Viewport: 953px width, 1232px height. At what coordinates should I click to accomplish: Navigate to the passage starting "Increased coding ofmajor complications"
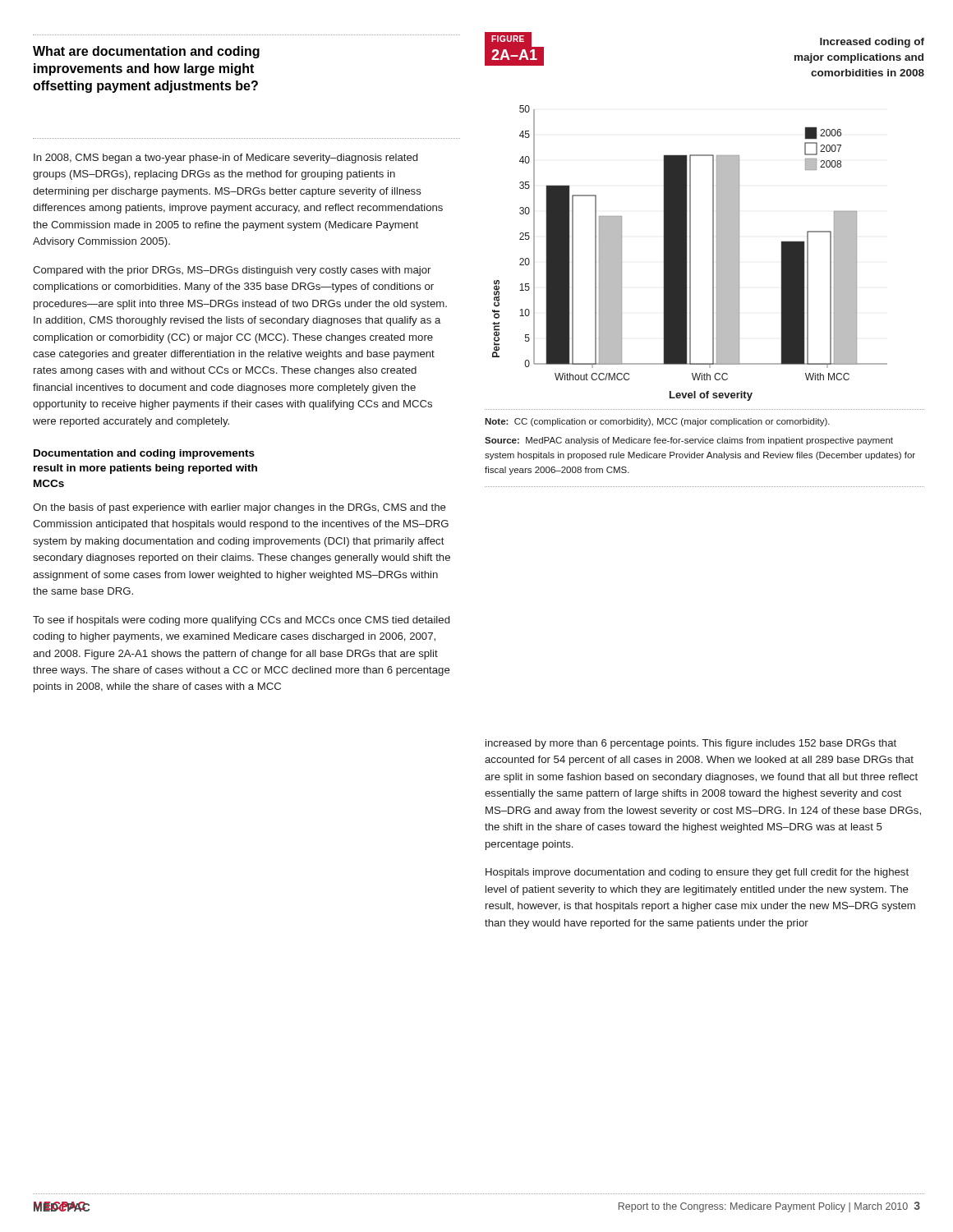tap(859, 57)
